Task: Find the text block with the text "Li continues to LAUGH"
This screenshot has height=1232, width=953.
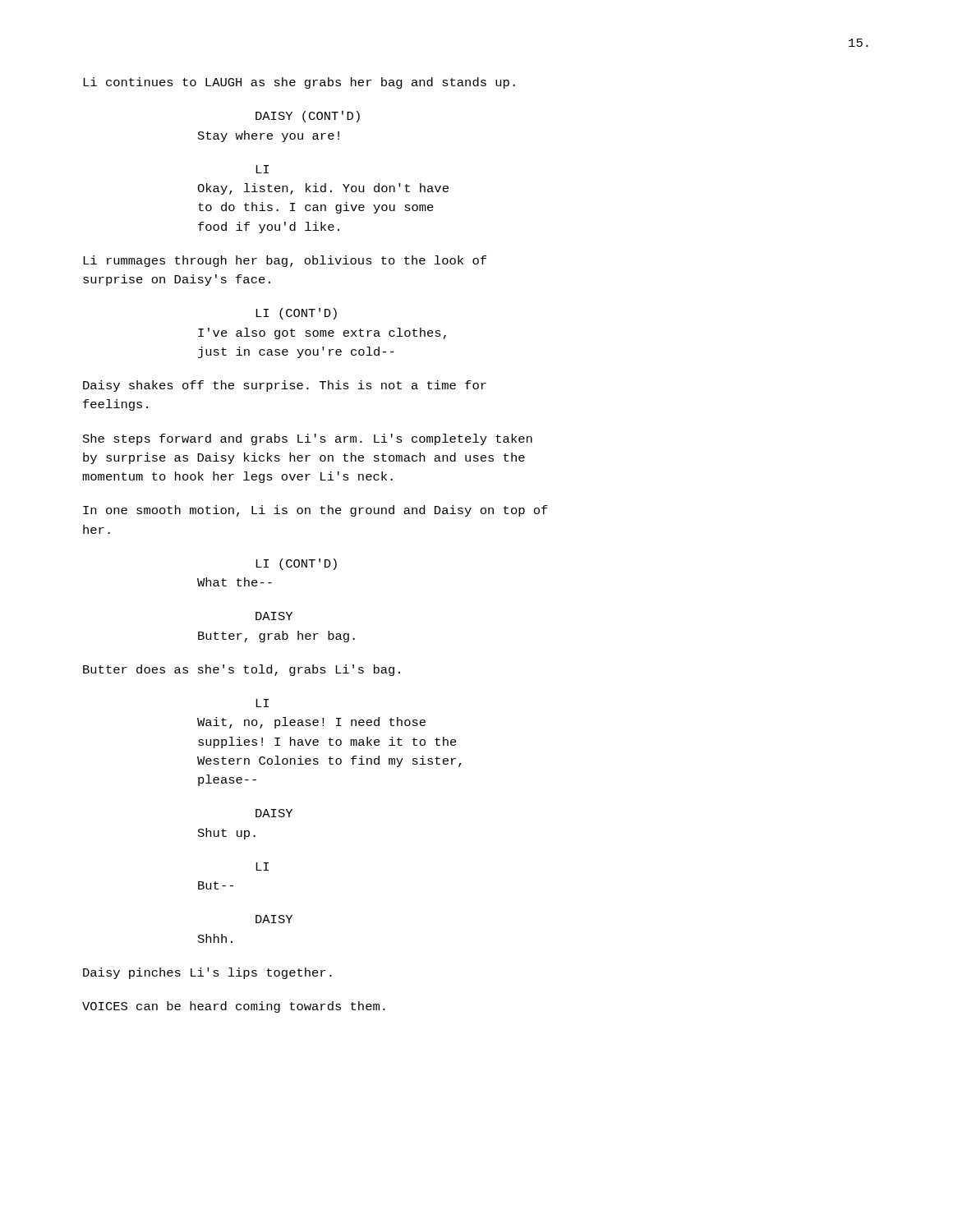Action: (x=300, y=83)
